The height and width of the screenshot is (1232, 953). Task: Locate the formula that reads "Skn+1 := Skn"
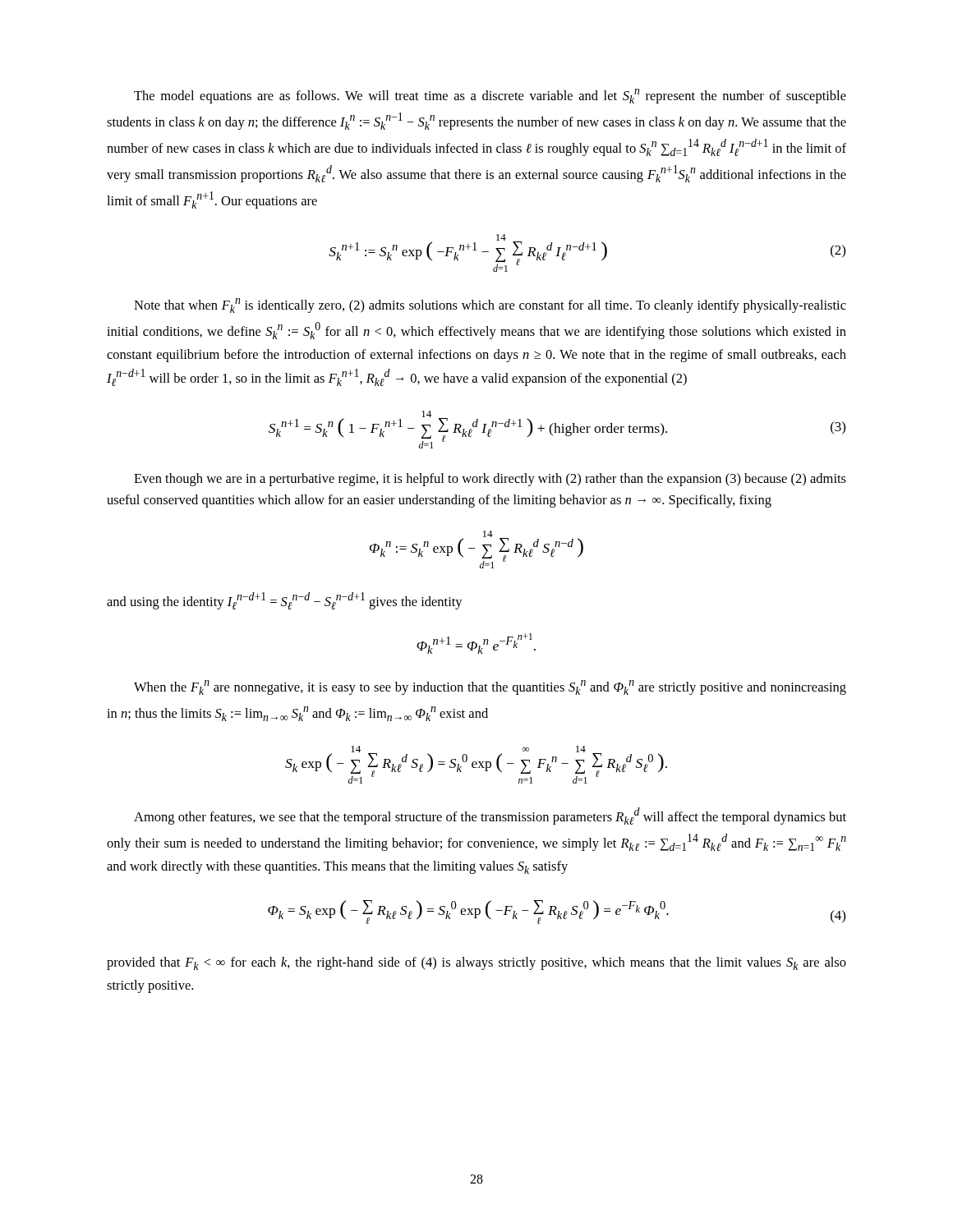point(587,253)
